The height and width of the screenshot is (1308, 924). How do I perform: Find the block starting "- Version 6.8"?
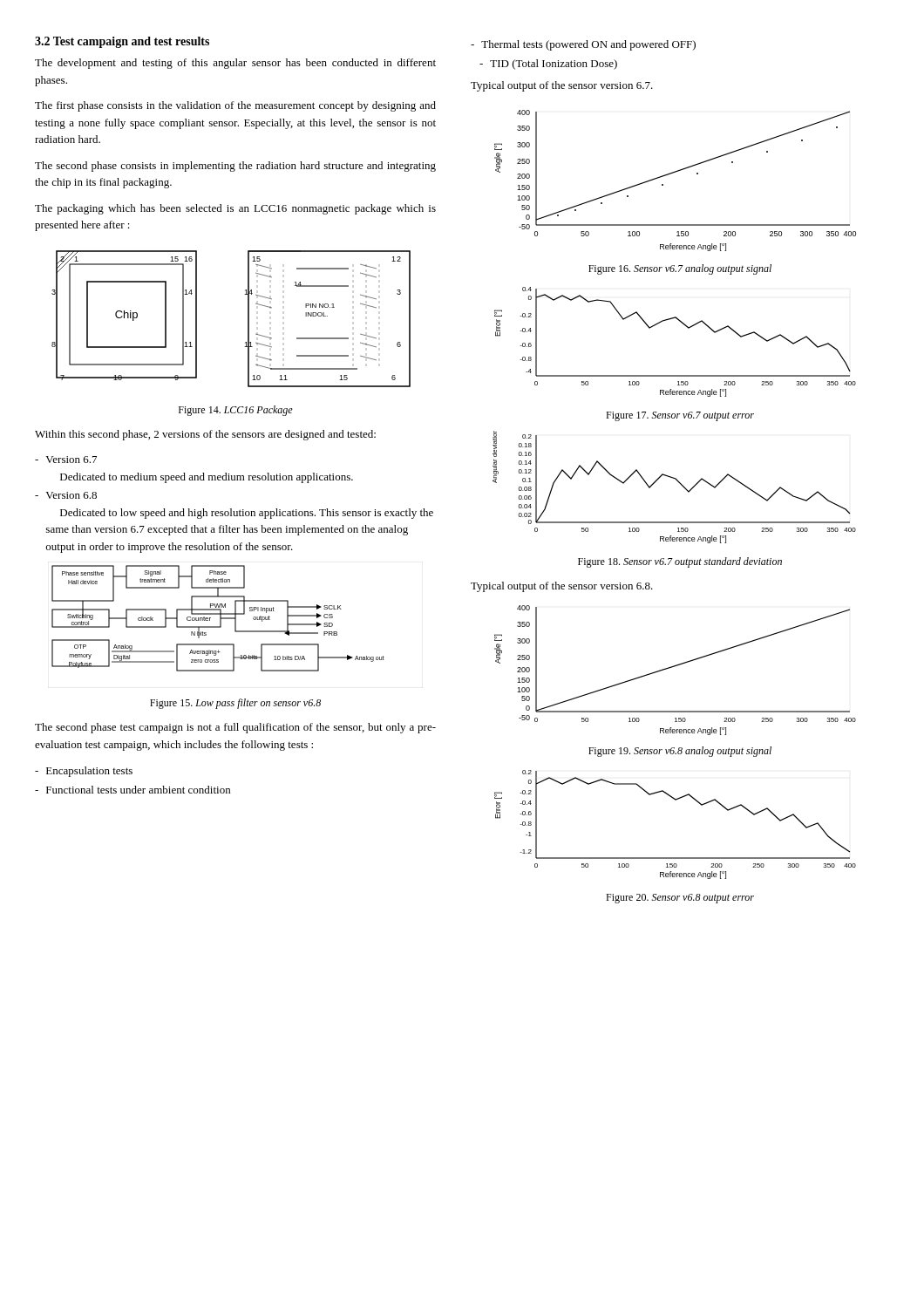pos(235,521)
